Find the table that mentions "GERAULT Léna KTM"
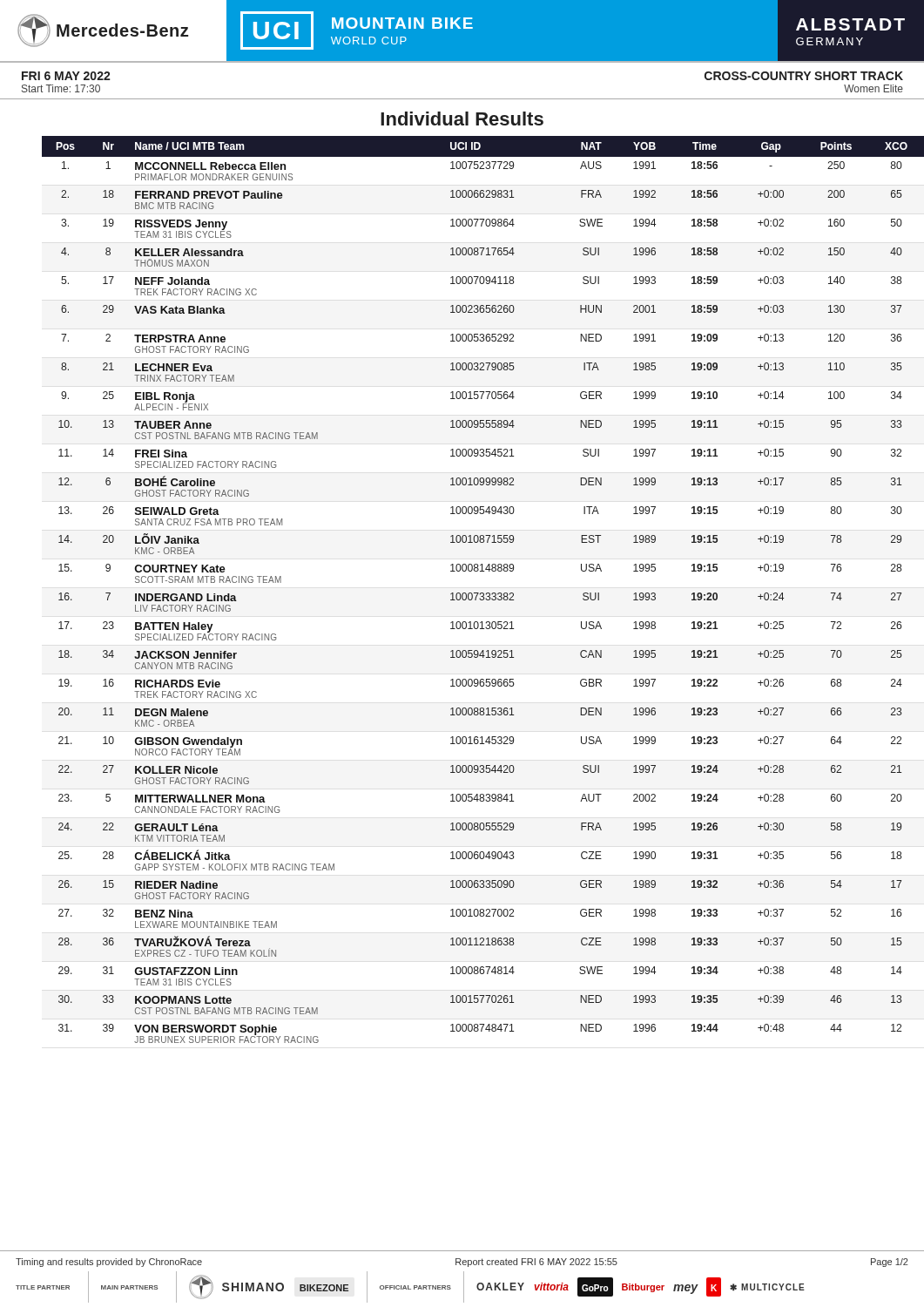 [462, 592]
